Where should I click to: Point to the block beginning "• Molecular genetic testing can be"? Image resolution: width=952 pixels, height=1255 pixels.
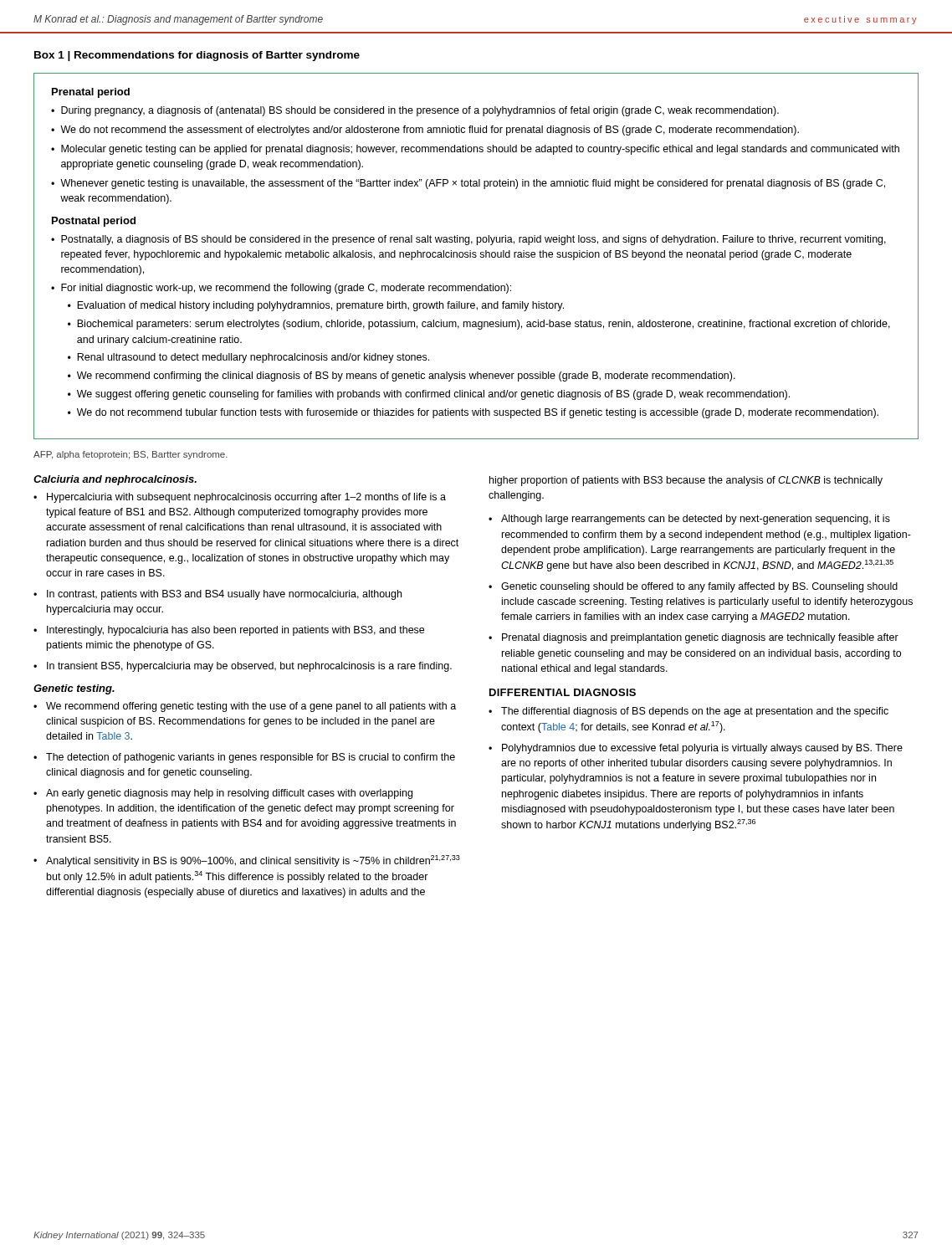click(x=476, y=157)
